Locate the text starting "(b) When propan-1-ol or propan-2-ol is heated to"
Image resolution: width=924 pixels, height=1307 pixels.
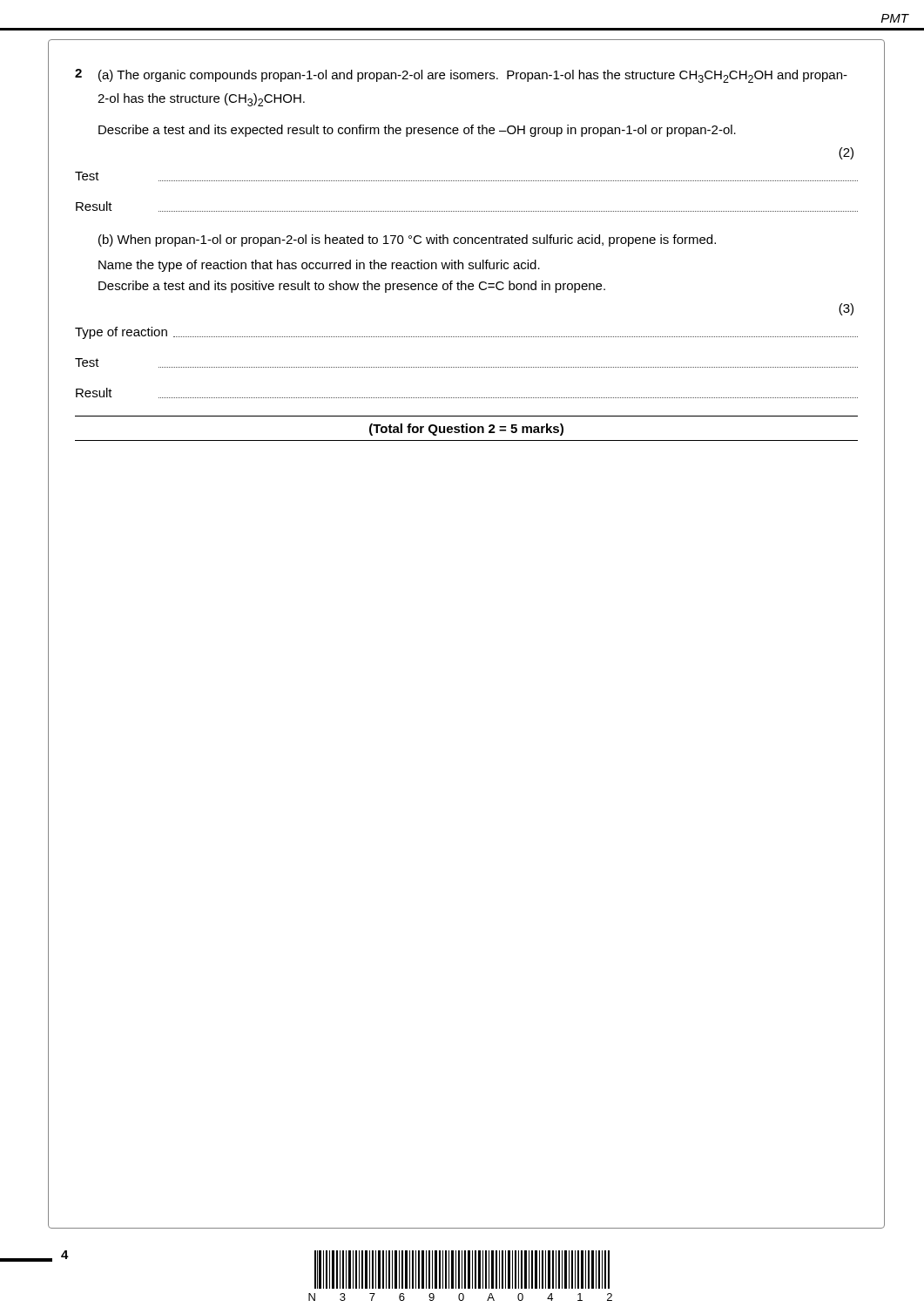[407, 239]
